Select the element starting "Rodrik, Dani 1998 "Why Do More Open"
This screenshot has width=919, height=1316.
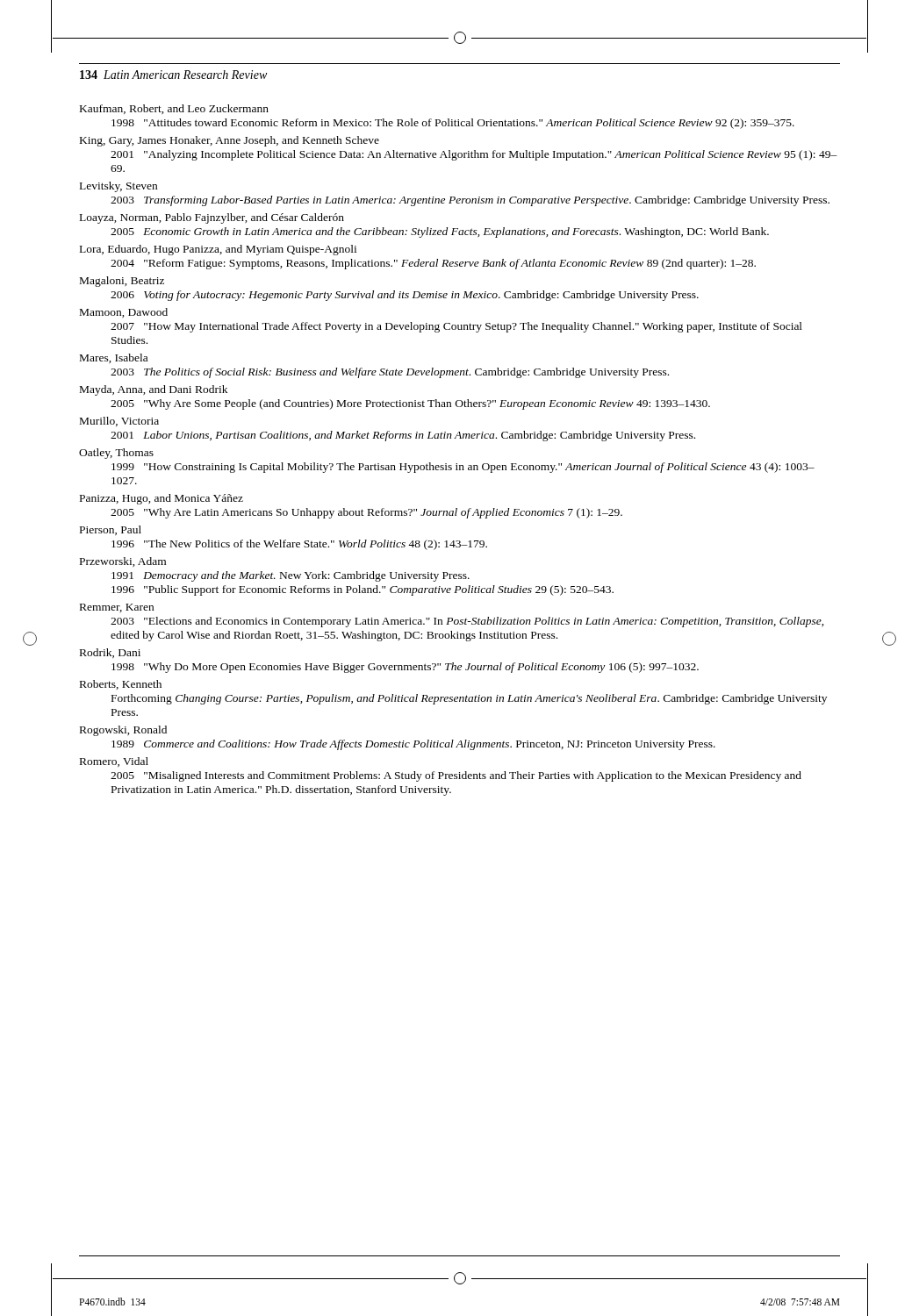[460, 660]
